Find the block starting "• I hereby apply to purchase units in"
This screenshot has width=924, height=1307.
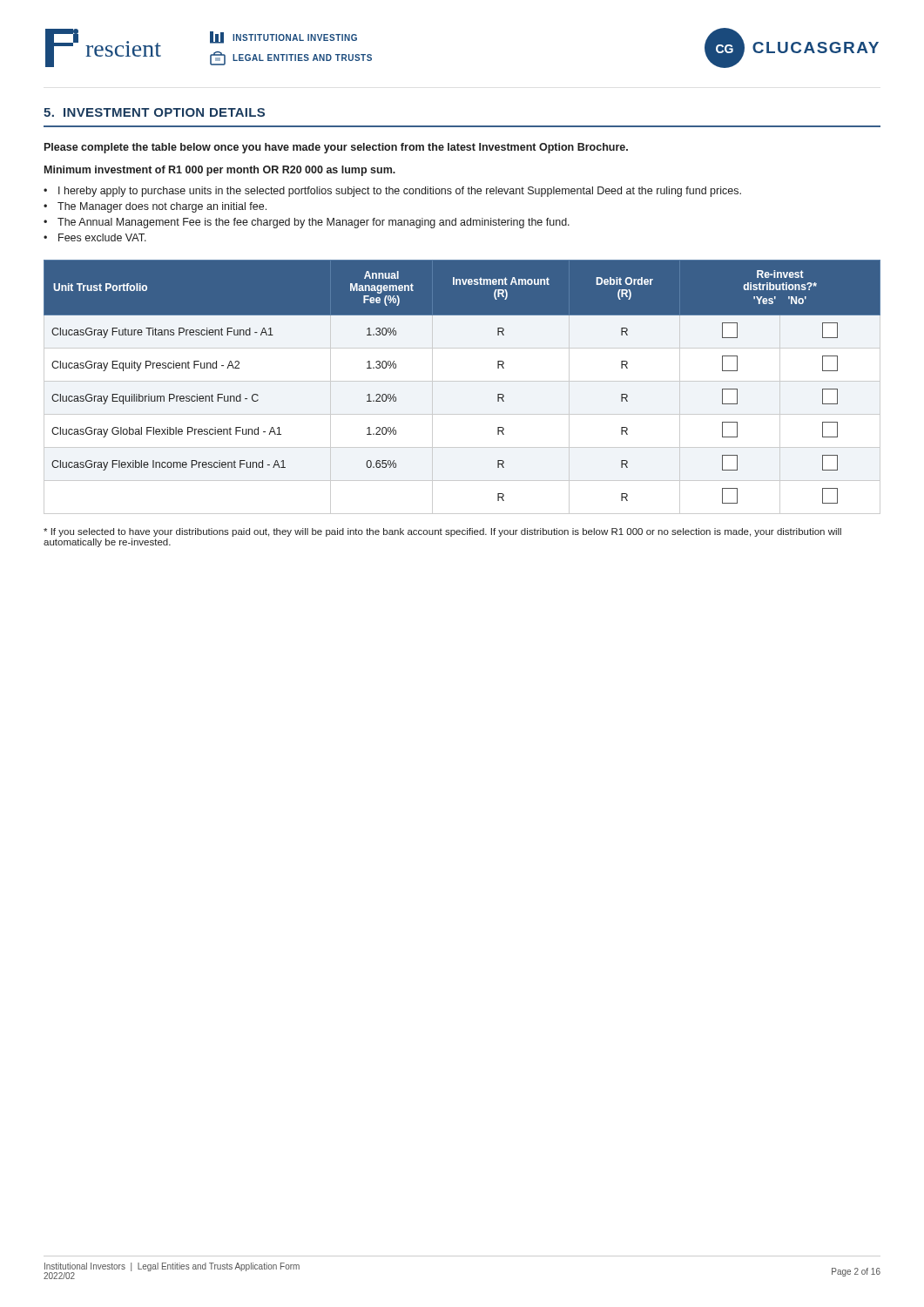[x=393, y=191]
